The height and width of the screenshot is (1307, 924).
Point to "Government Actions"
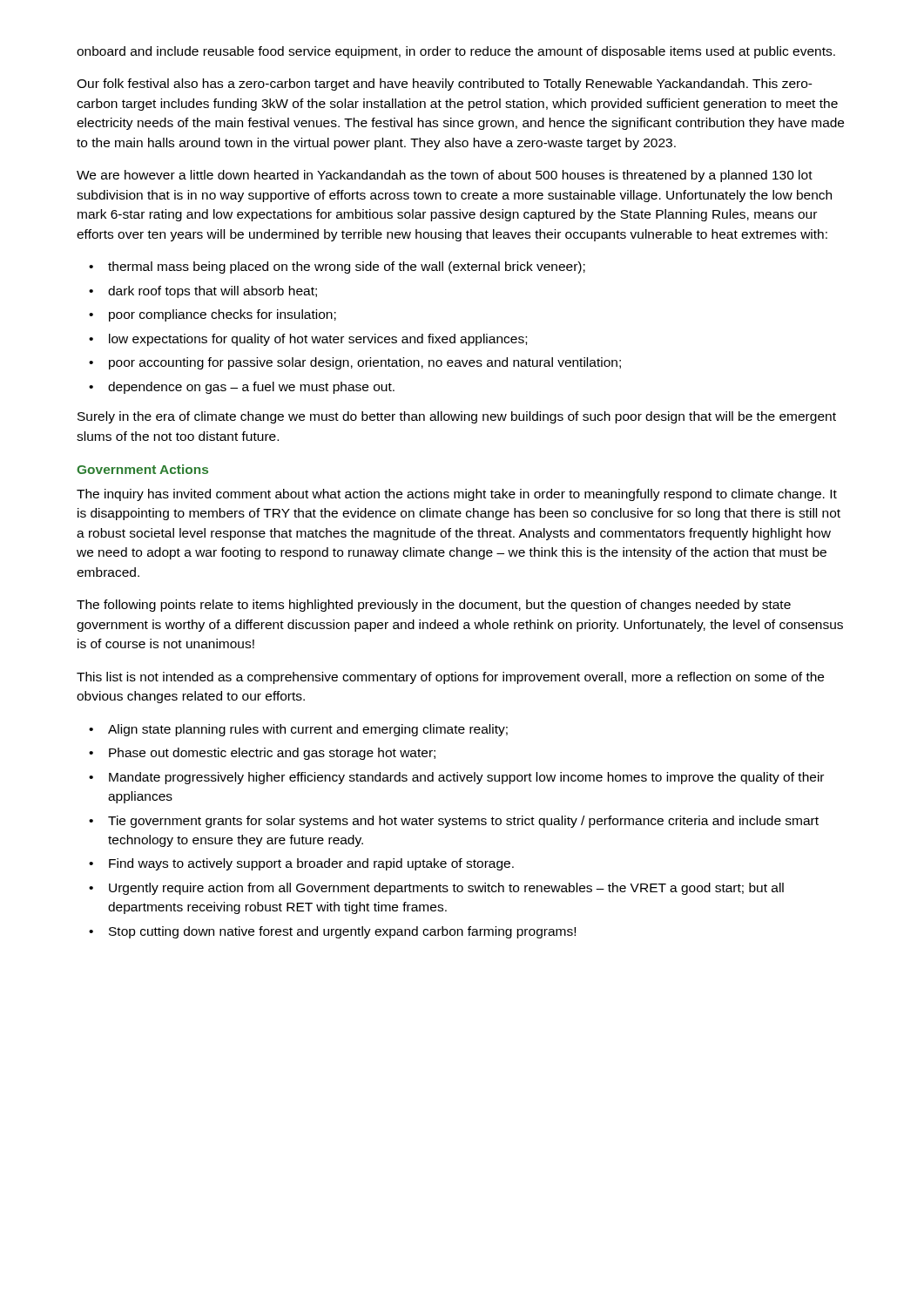coord(143,469)
